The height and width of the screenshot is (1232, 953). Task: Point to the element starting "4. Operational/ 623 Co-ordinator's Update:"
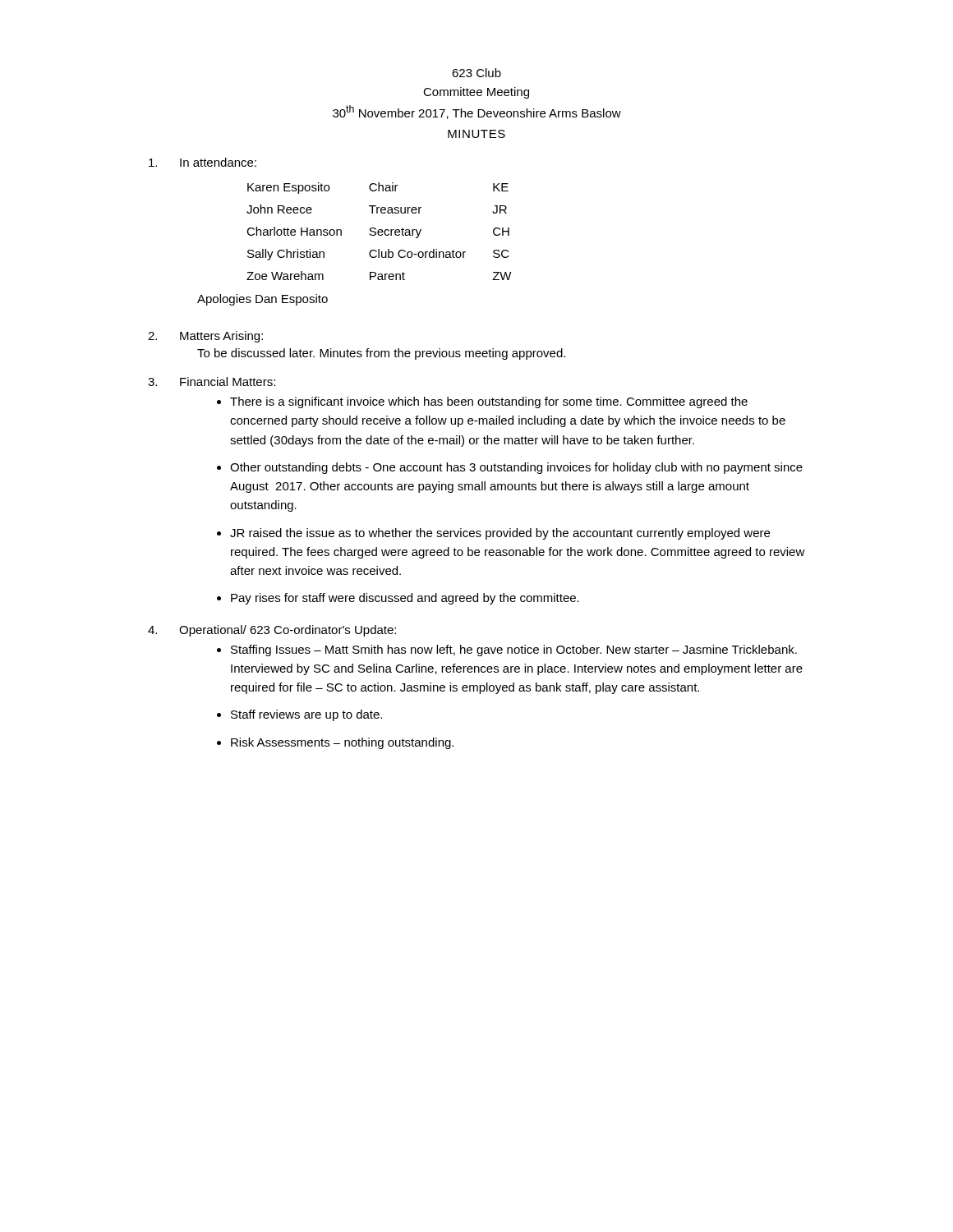coord(273,629)
